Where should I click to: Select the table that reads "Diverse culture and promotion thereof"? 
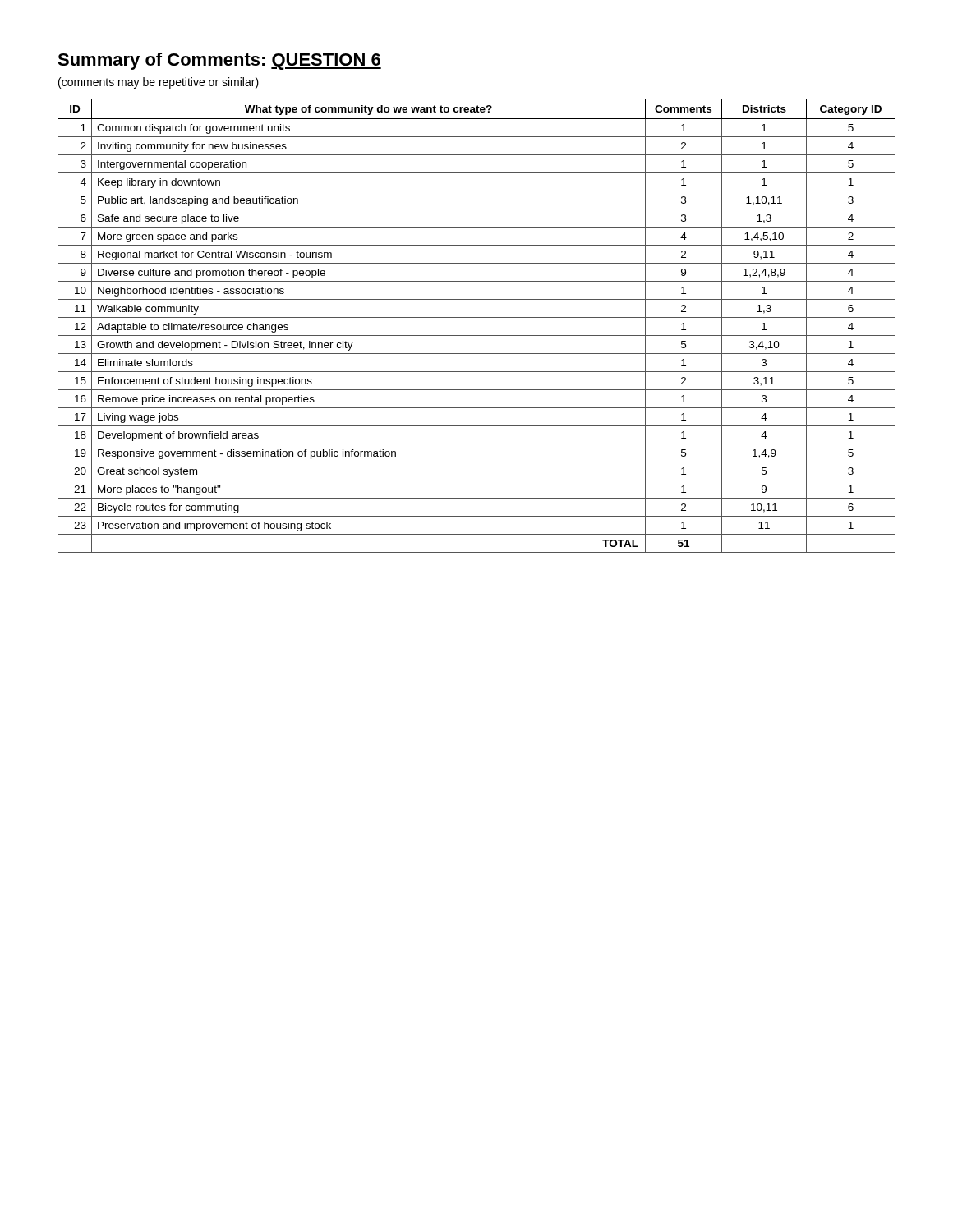[476, 326]
